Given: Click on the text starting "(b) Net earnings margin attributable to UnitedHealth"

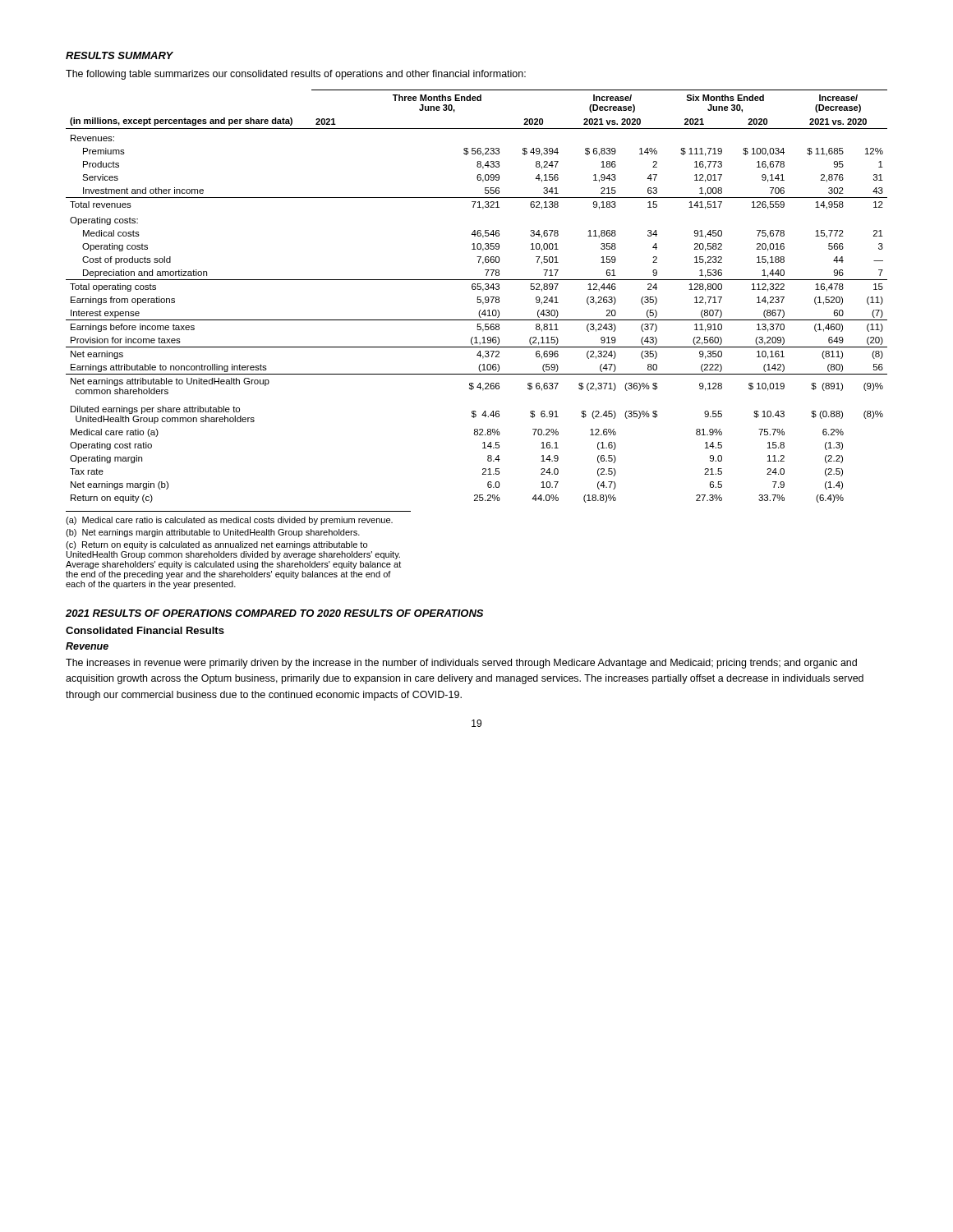Looking at the screenshot, I should [x=213, y=532].
